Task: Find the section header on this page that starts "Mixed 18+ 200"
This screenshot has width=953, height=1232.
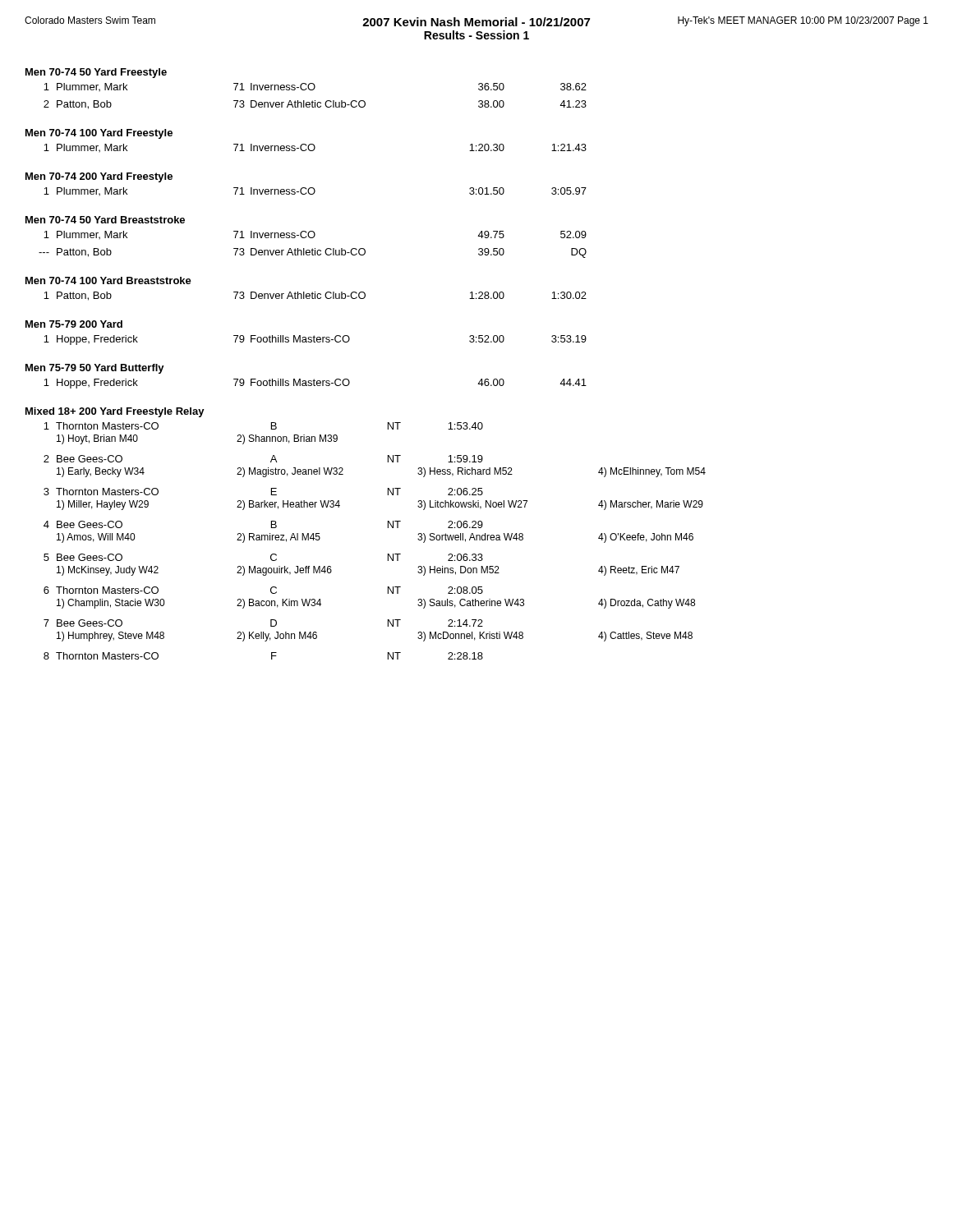Action: pos(114,411)
